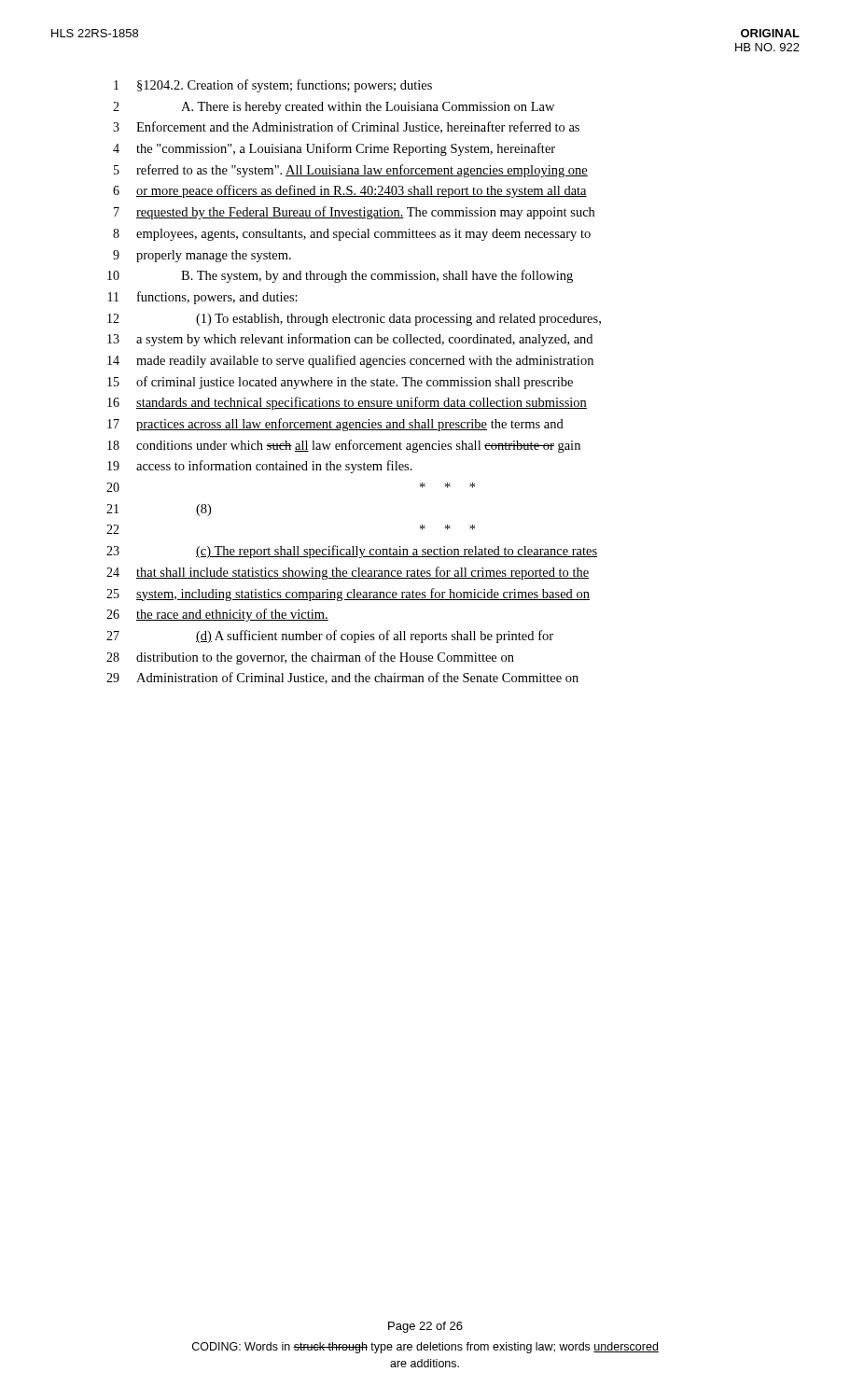Select the region starting "26 the race and ethnicity of the"
The height and width of the screenshot is (1400, 850).
click(x=217, y=615)
